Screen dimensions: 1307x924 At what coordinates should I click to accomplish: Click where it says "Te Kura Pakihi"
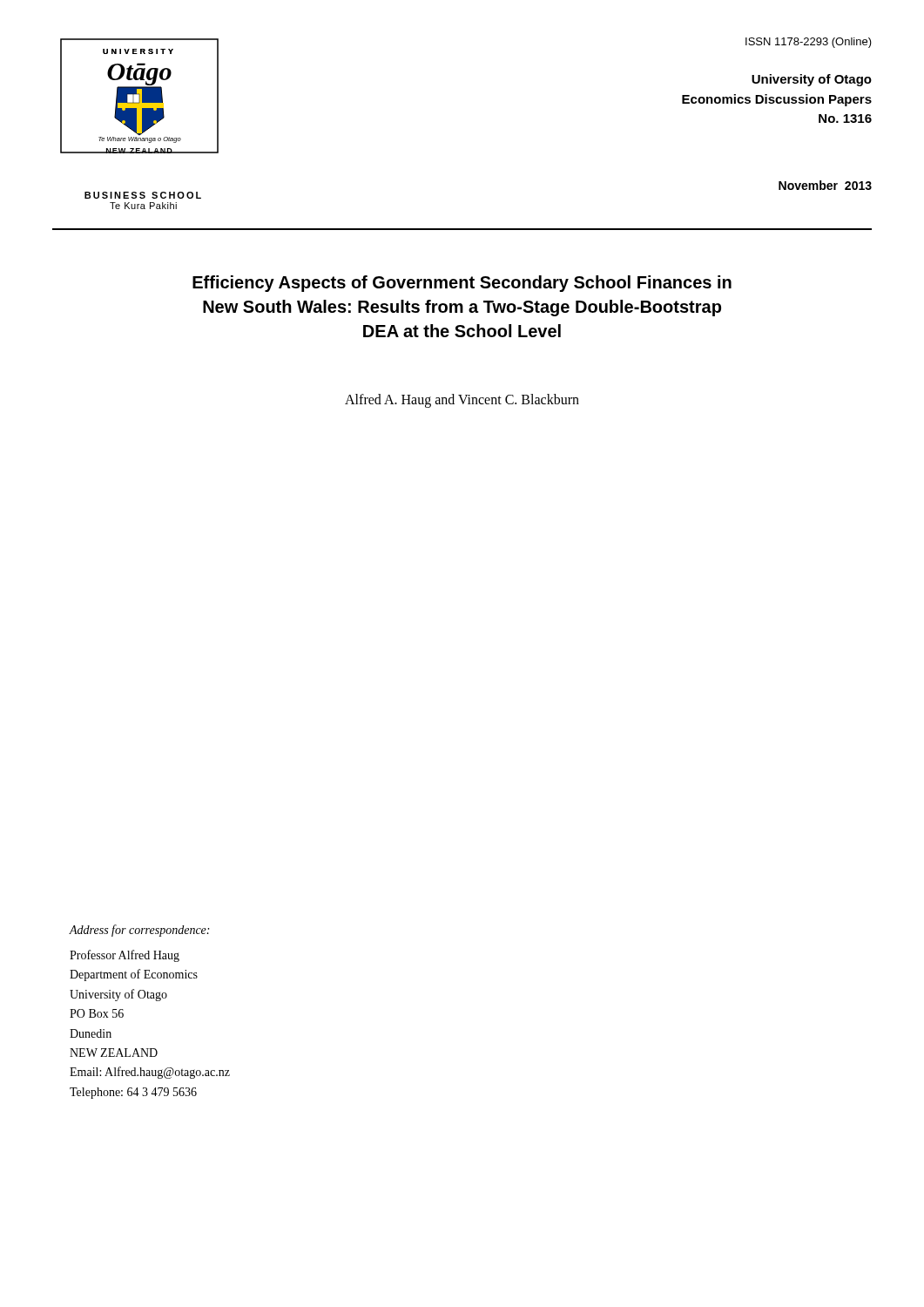[x=144, y=206]
